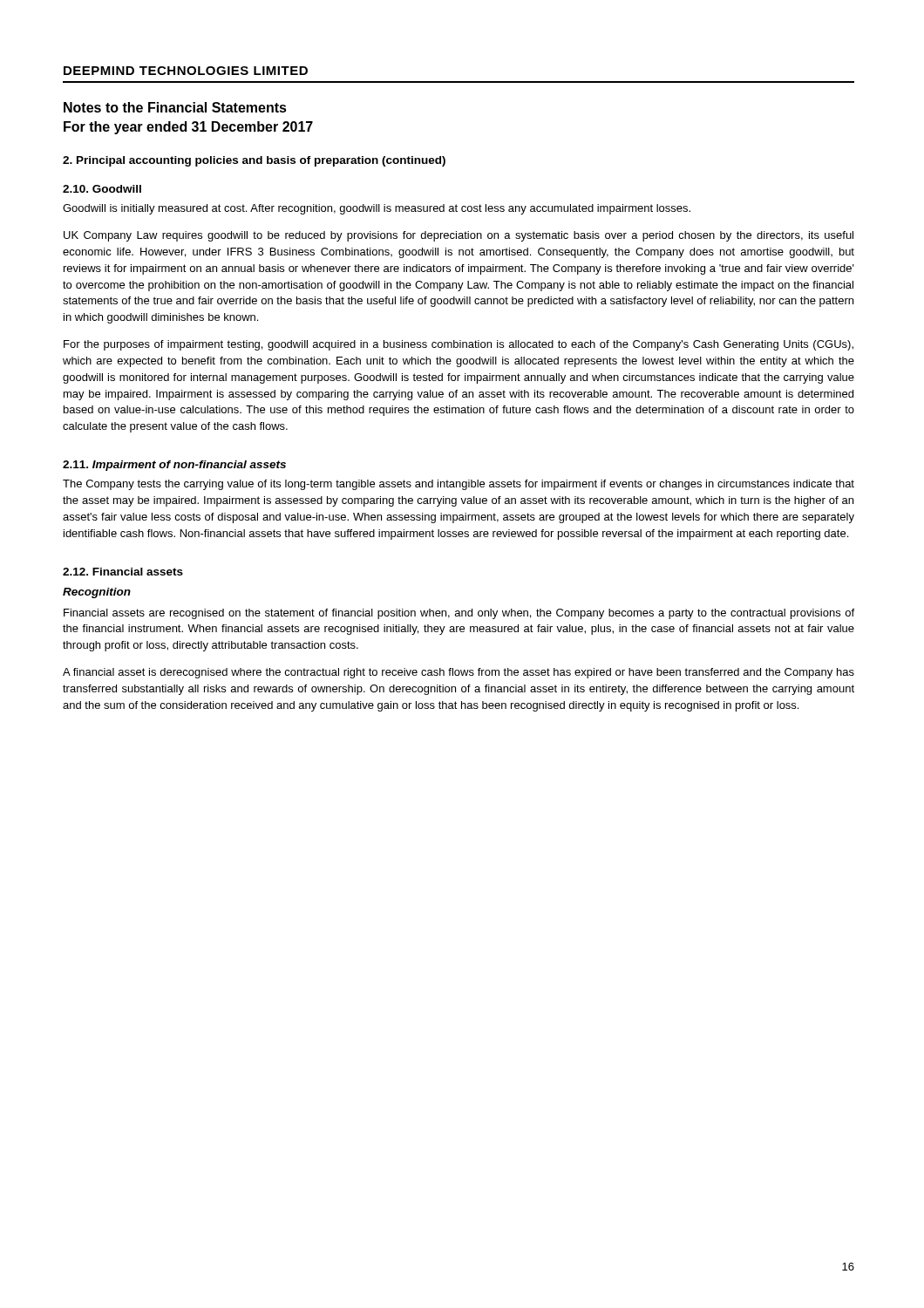Locate the passage starting "UK Company Law requires goodwill to be reduced"
The image size is (924, 1308).
point(458,276)
